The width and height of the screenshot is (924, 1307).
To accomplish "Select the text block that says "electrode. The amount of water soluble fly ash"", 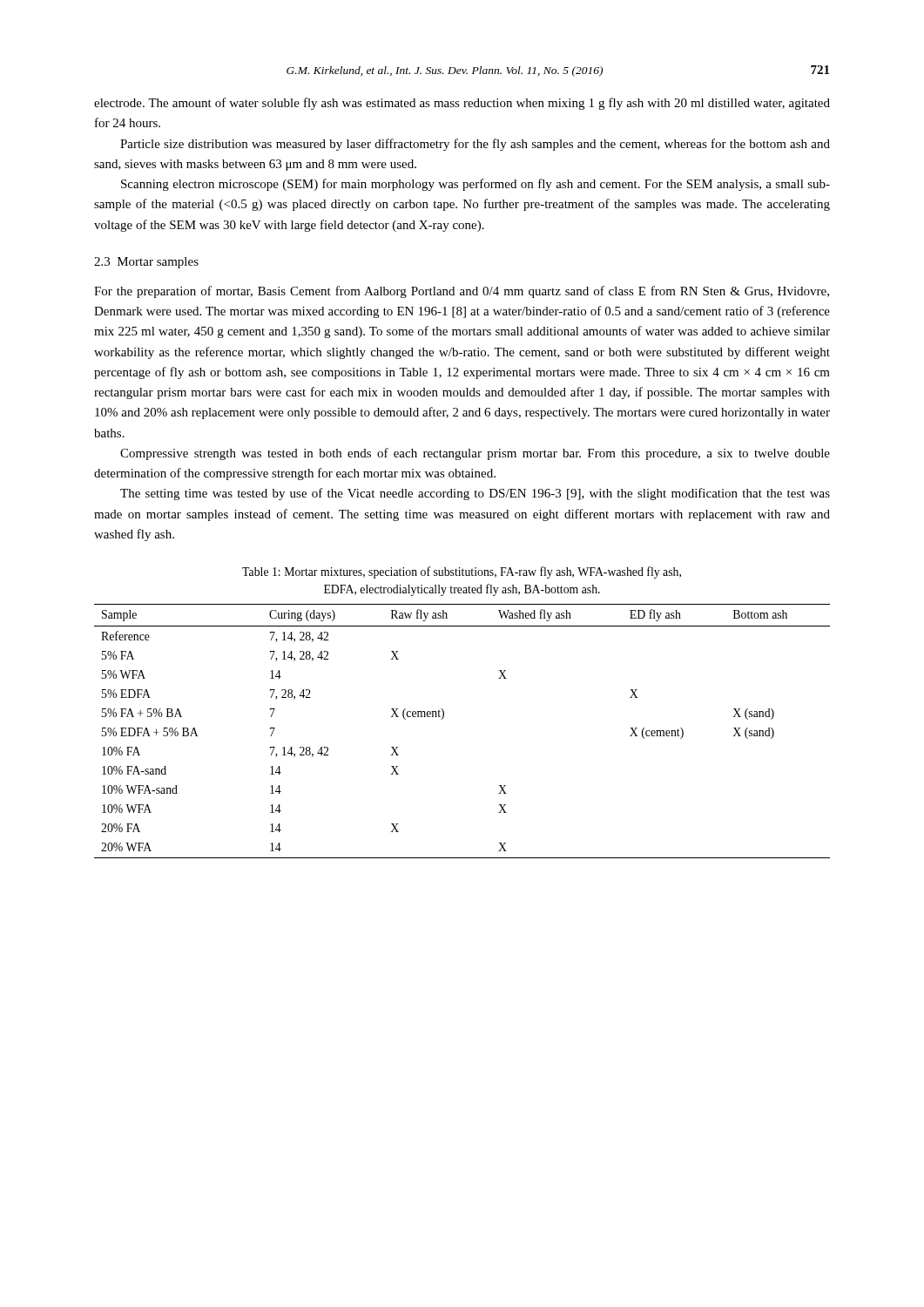I will (x=462, y=104).
